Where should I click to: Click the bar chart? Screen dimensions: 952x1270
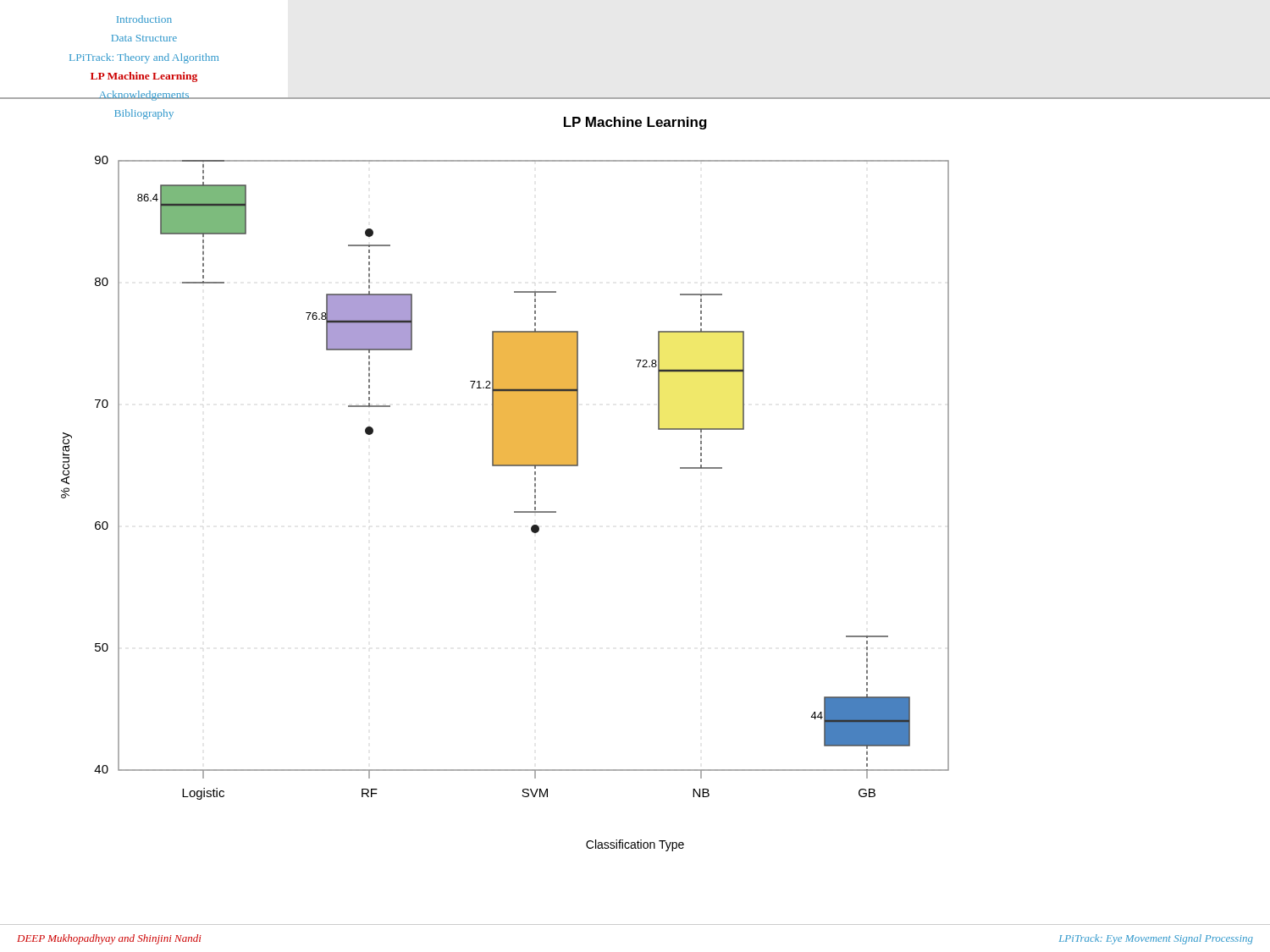click(x=516, y=491)
